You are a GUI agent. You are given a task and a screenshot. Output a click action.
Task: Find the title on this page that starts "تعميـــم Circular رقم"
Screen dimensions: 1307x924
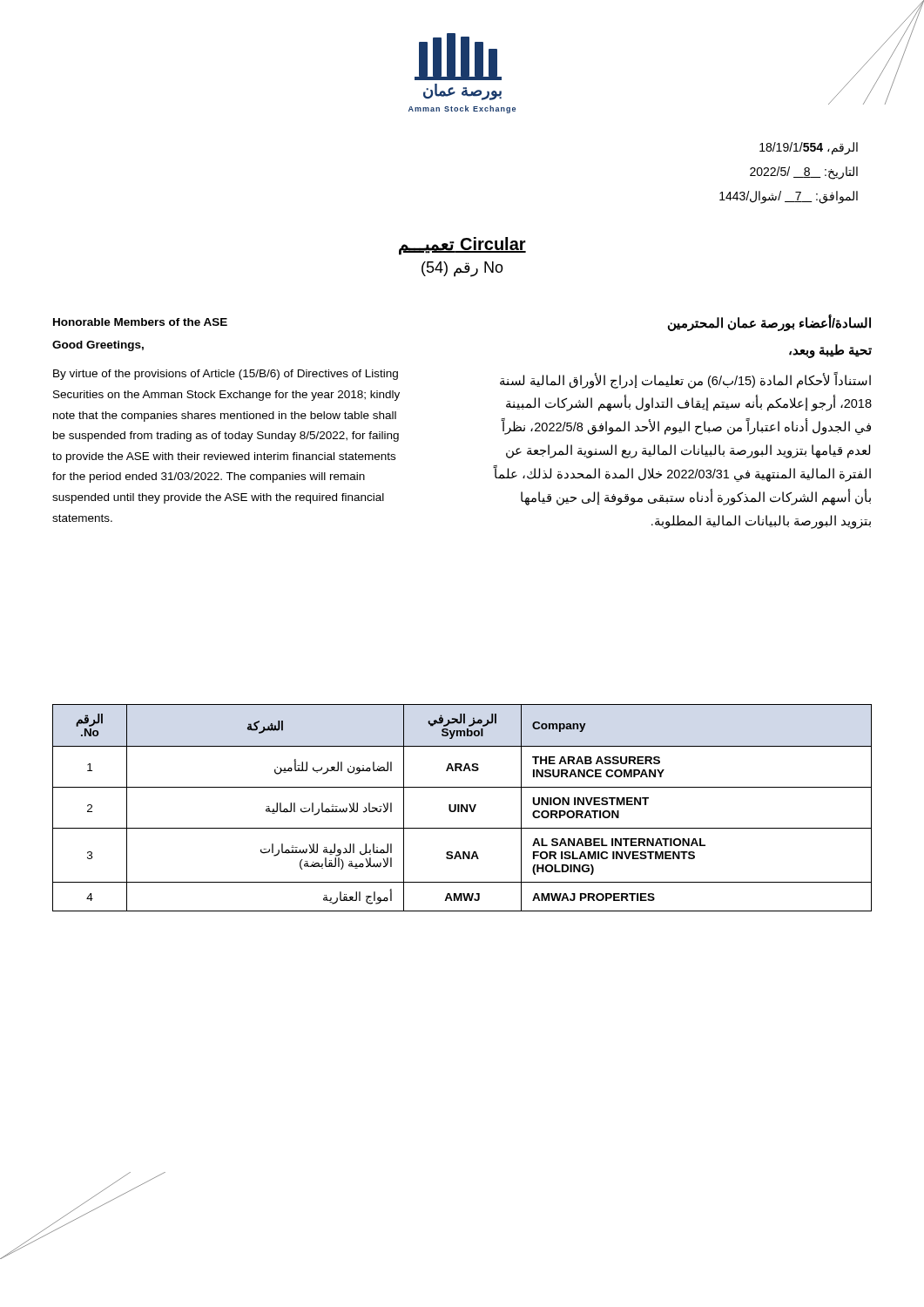tap(462, 255)
